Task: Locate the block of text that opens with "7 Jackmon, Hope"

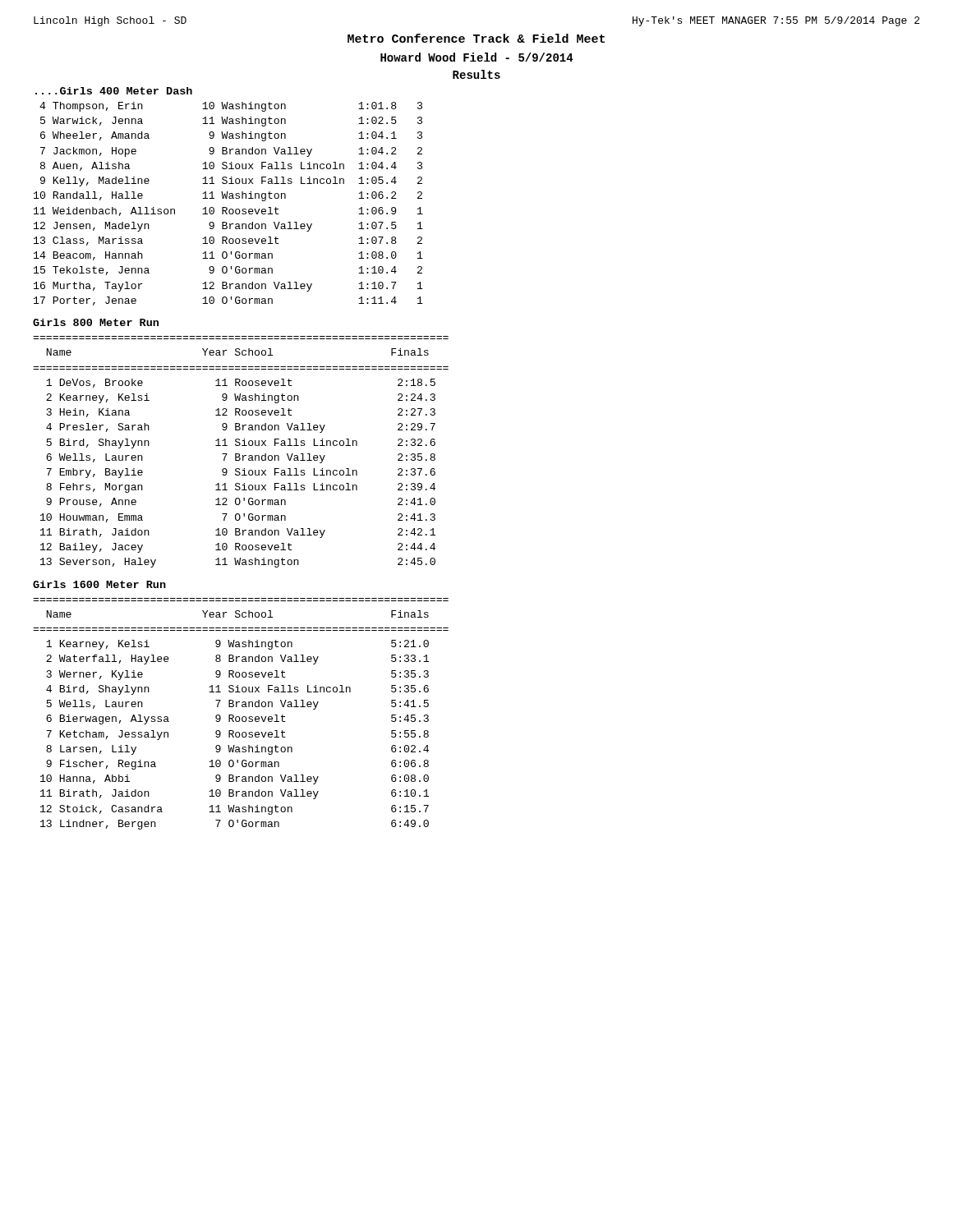Action: pyautogui.click(x=228, y=151)
